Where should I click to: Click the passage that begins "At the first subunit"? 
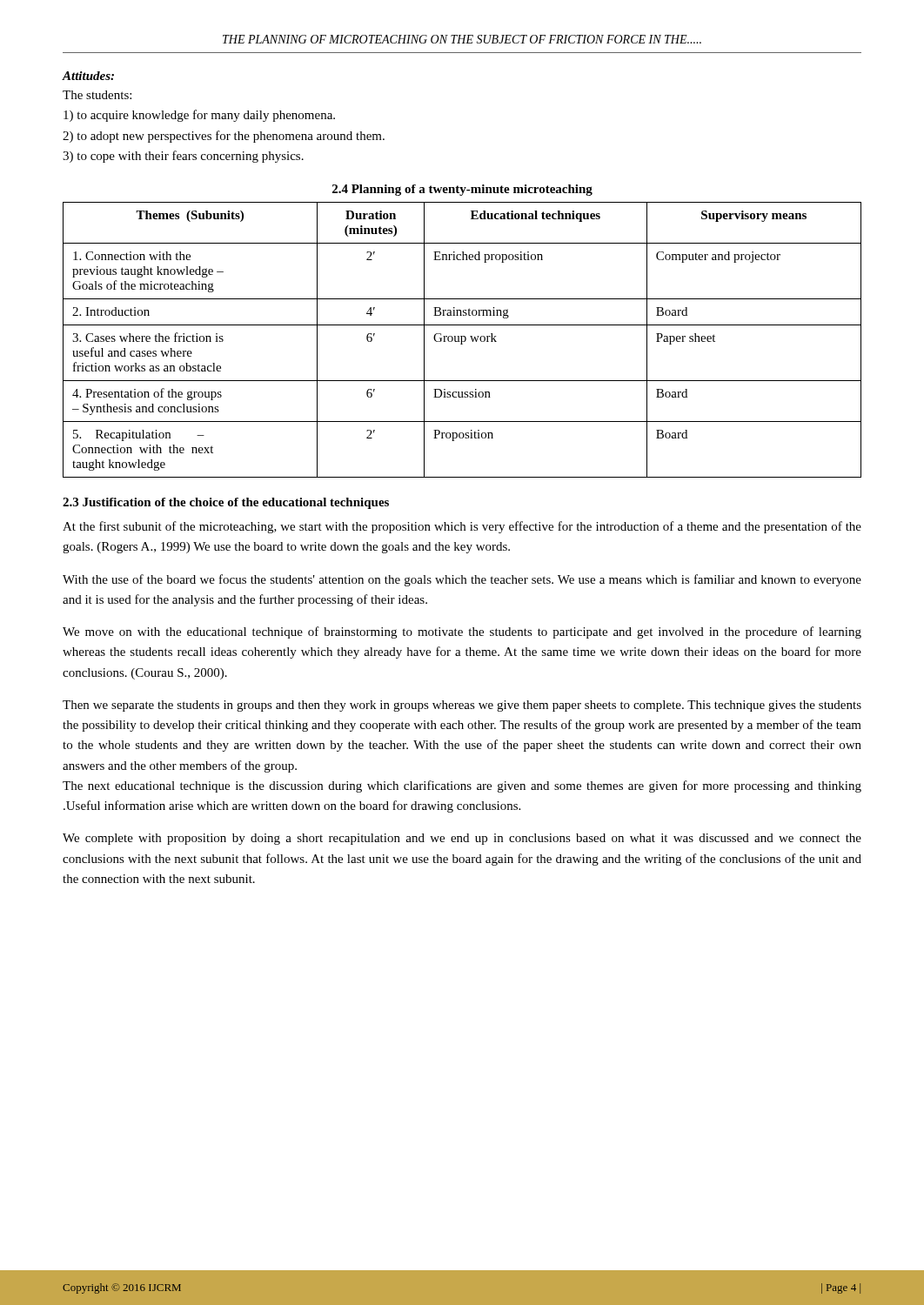(462, 536)
